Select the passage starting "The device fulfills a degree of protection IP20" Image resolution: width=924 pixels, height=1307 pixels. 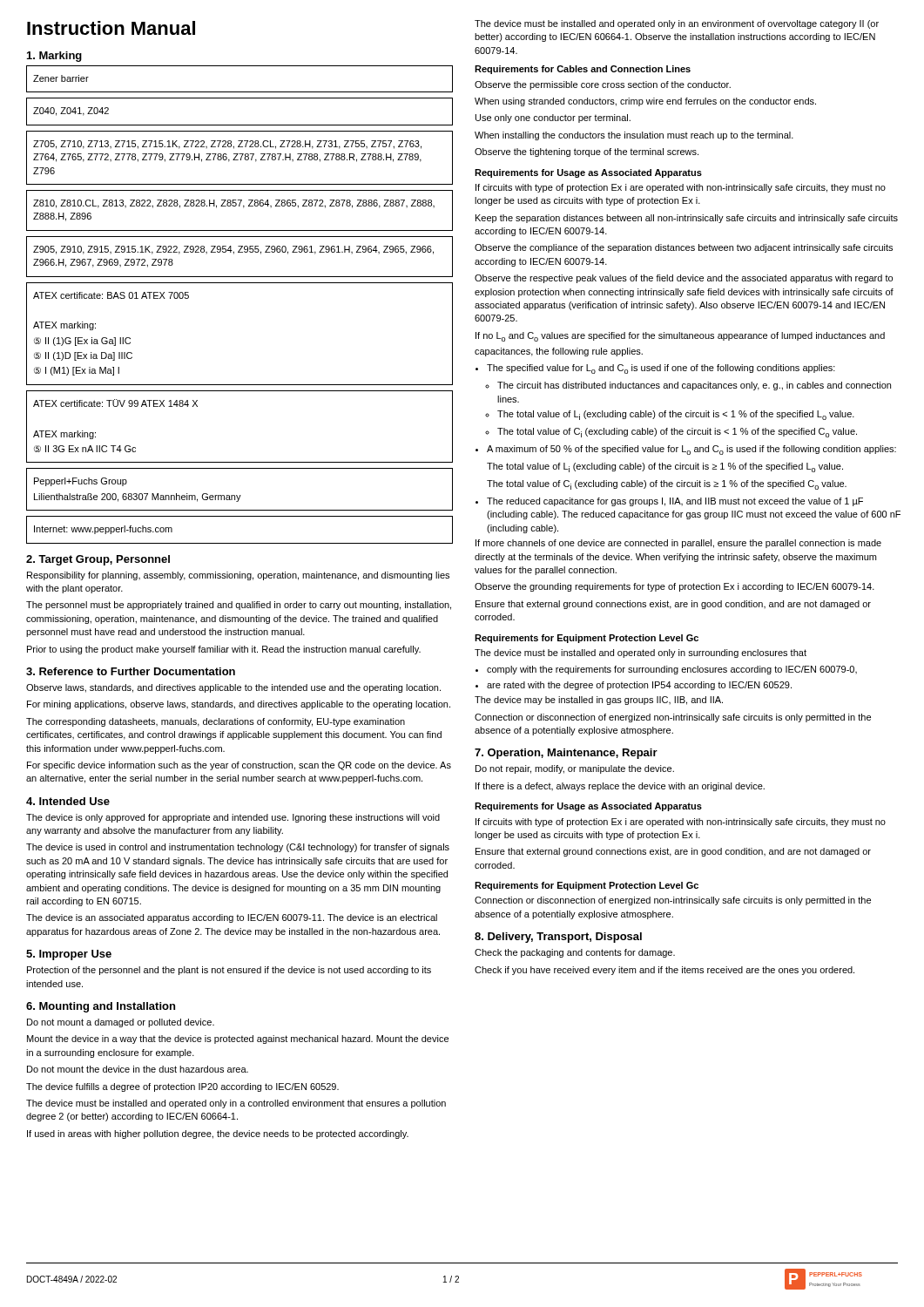(240, 1087)
